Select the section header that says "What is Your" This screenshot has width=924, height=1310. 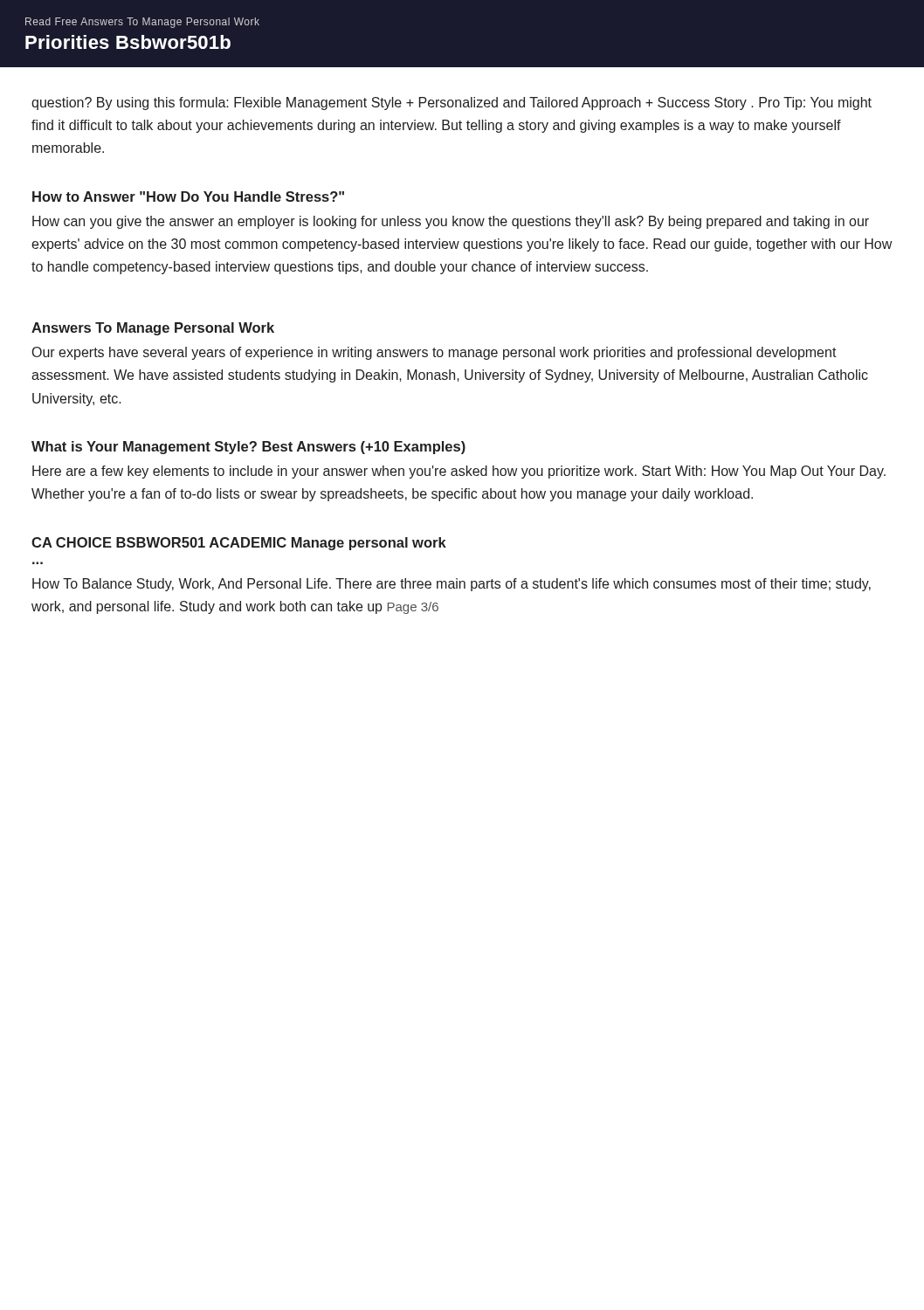[x=249, y=446]
